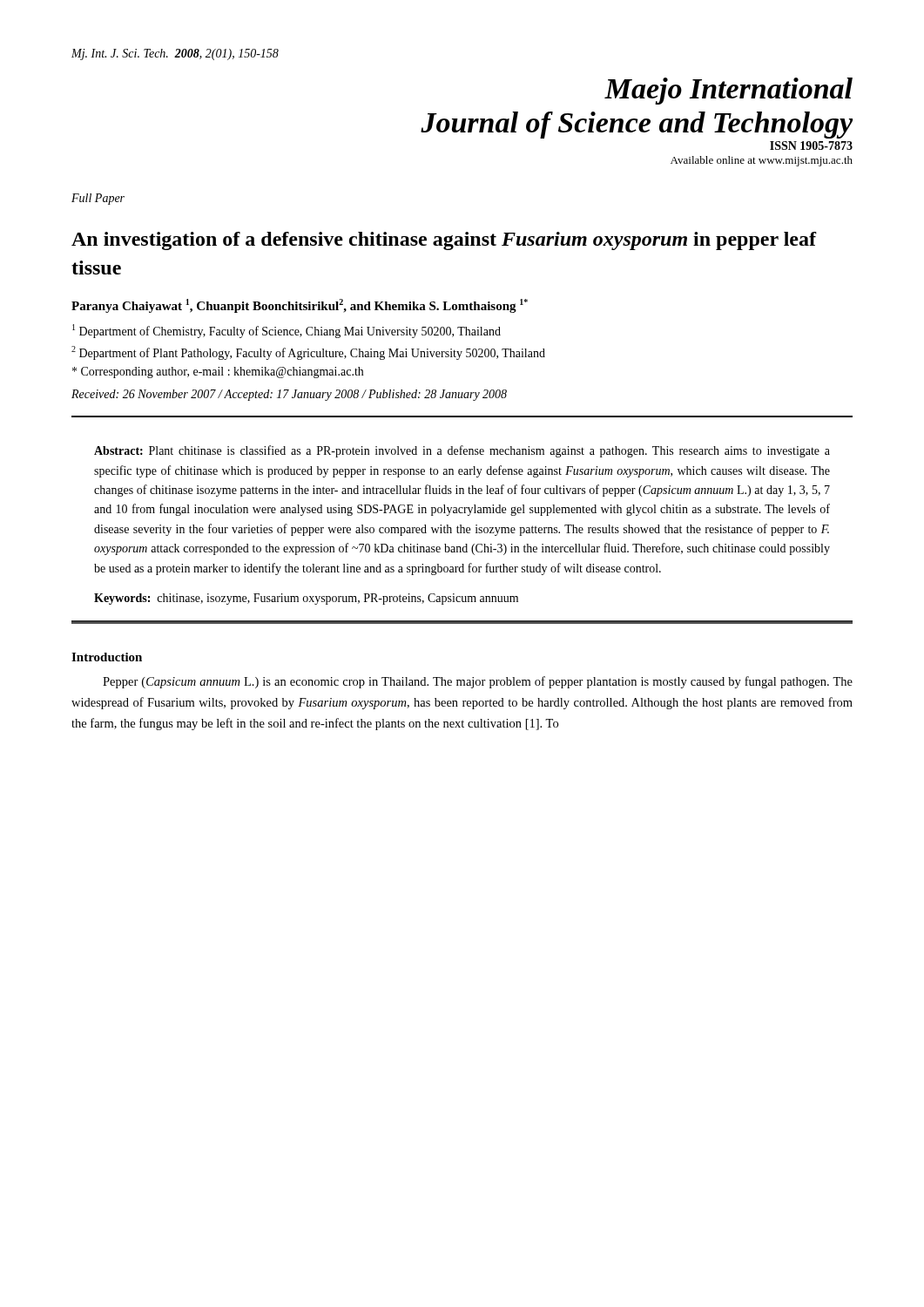The width and height of the screenshot is (924, 1307).
Task: Find the block on this page that starts "Paranya Chaiyawat 1, Chuanpit Boonchitsirikul2, and Khemika"
Action: [300, 305]
